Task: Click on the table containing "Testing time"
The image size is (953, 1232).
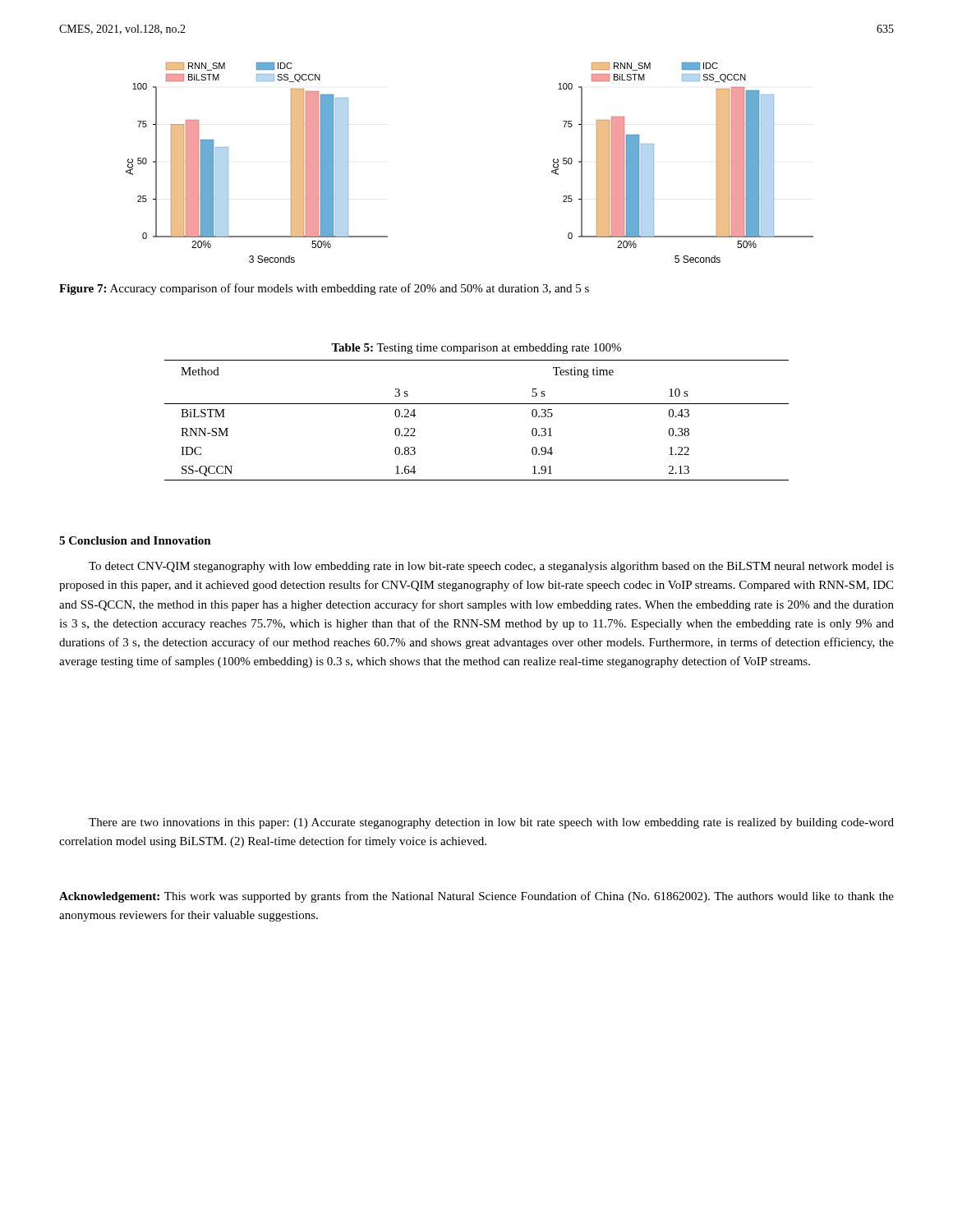Action: click(476, 411)
